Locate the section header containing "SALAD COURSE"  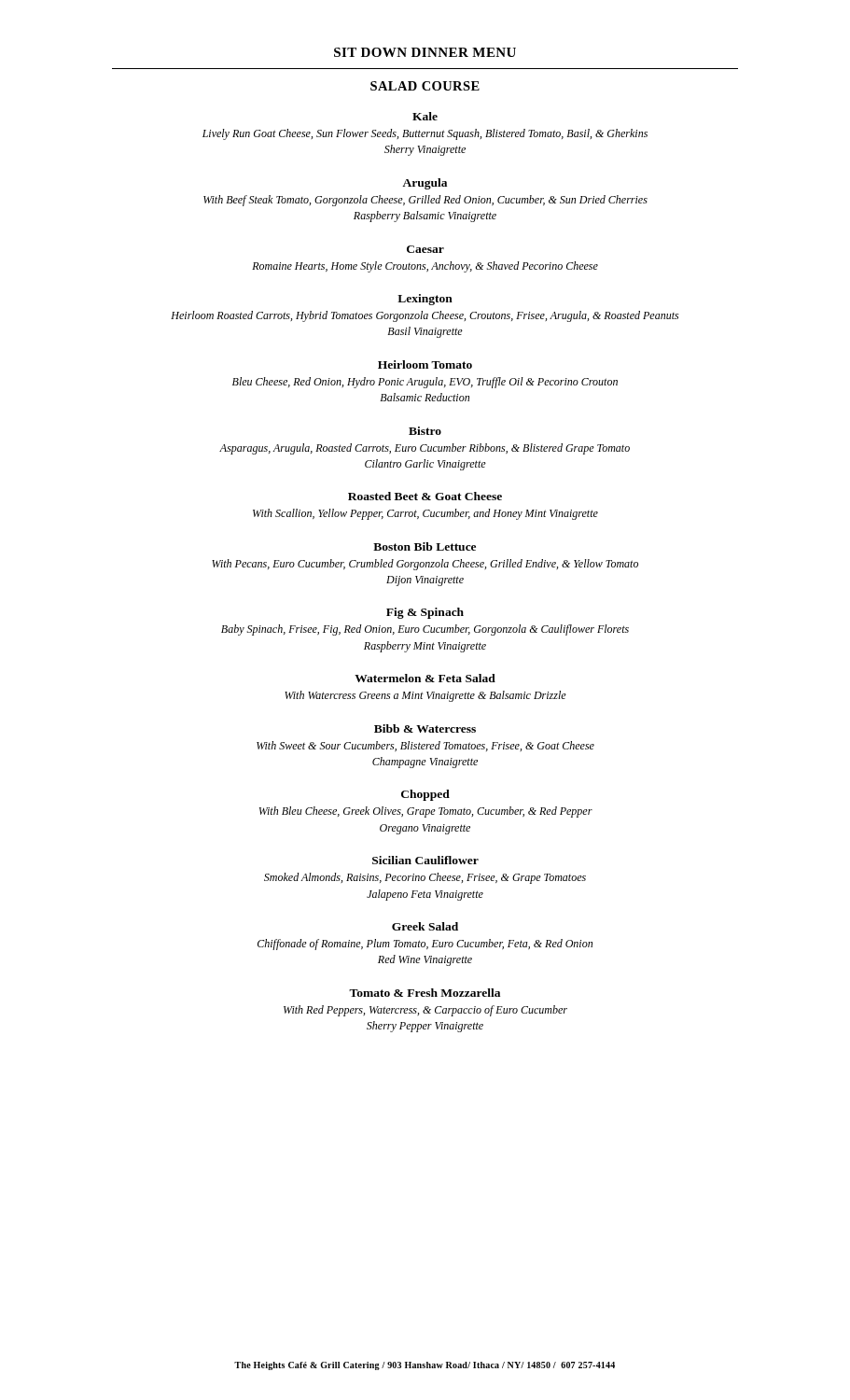pyautogui.click(x=425, y=86)
